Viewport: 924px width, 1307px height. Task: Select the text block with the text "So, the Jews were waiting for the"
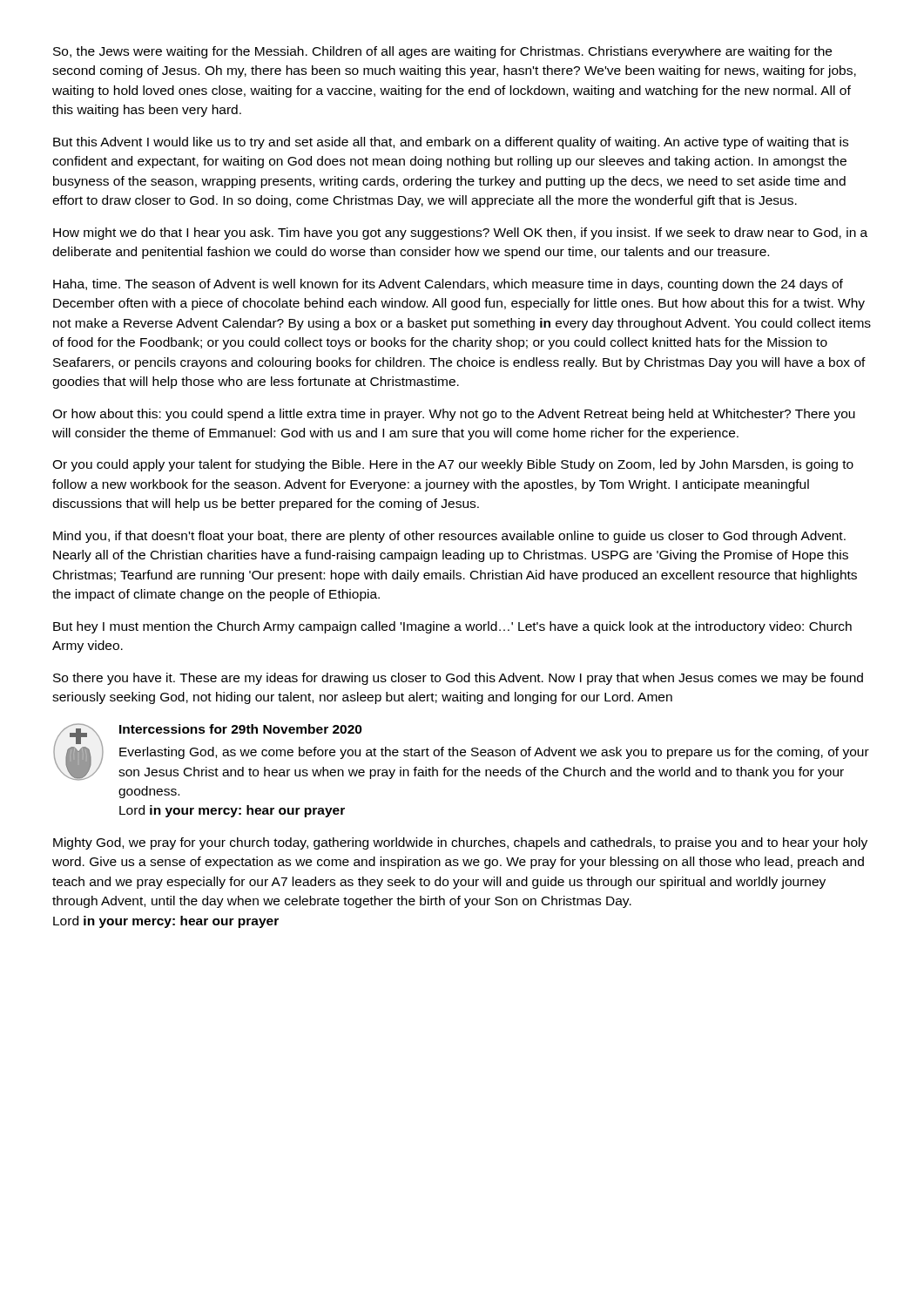[455, 80]
